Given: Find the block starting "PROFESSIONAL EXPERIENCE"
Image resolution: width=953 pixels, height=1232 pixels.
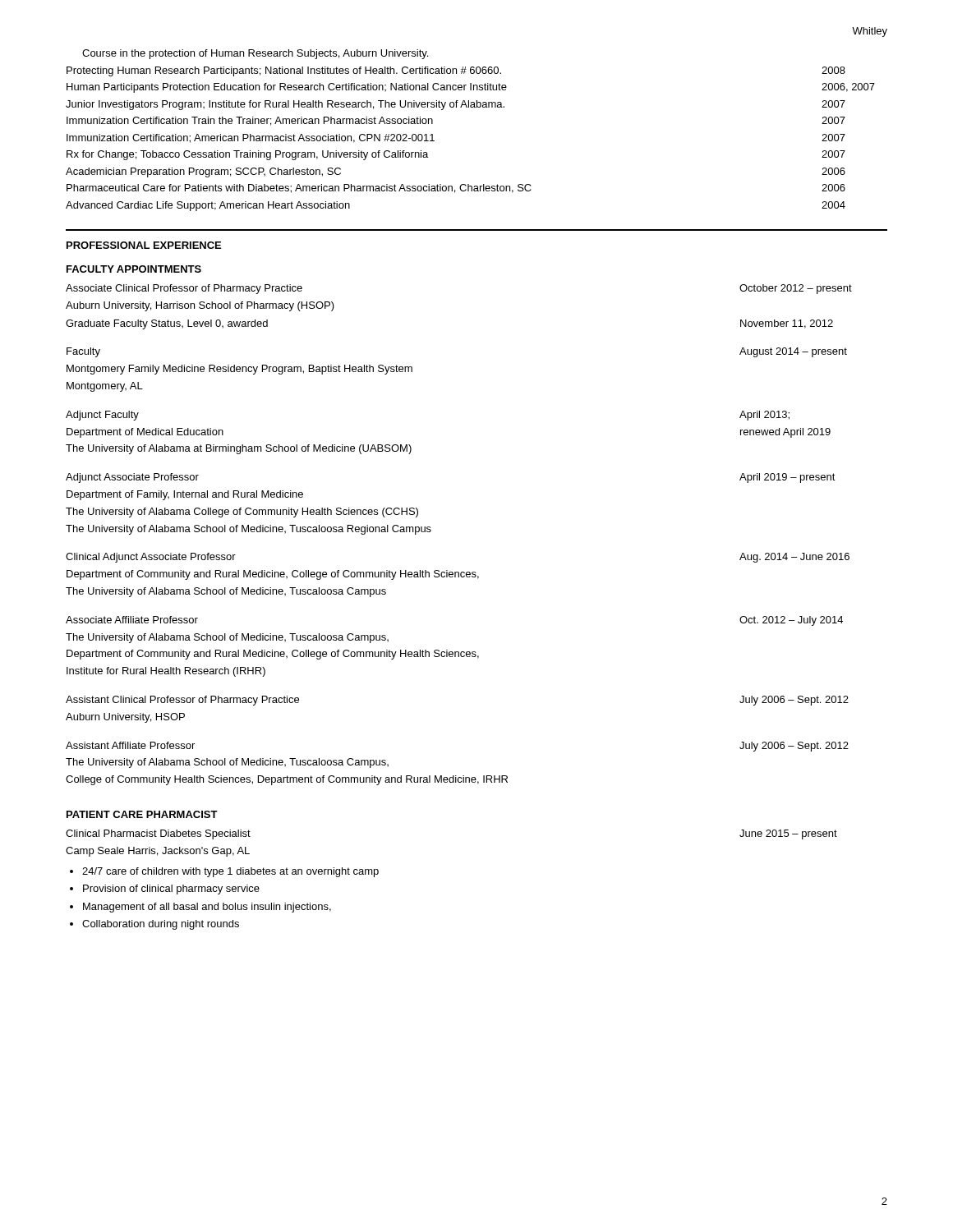Looking at the screenshot, I should point(144,245).
